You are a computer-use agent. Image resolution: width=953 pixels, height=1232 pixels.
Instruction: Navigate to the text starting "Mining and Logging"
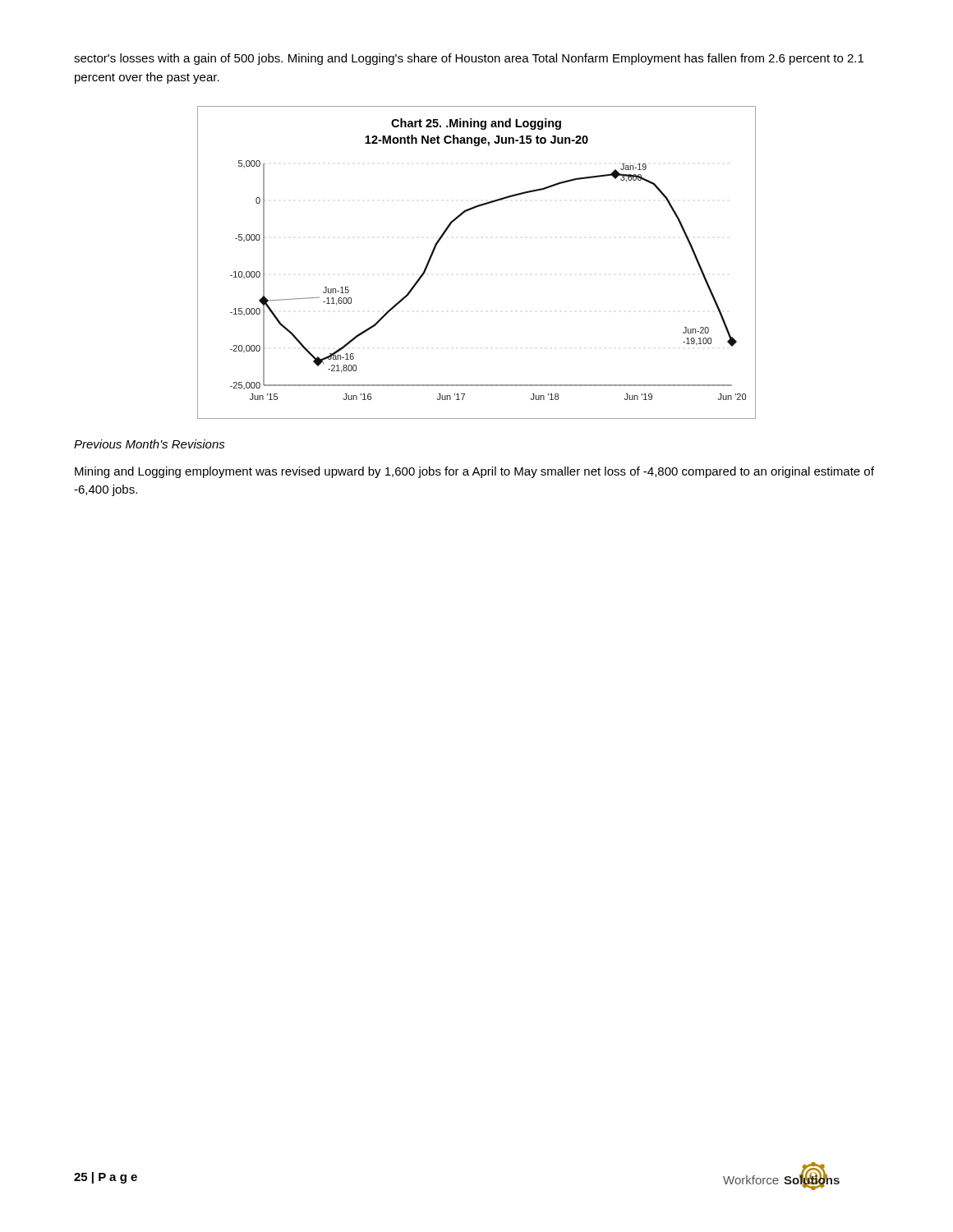[474, 480]
